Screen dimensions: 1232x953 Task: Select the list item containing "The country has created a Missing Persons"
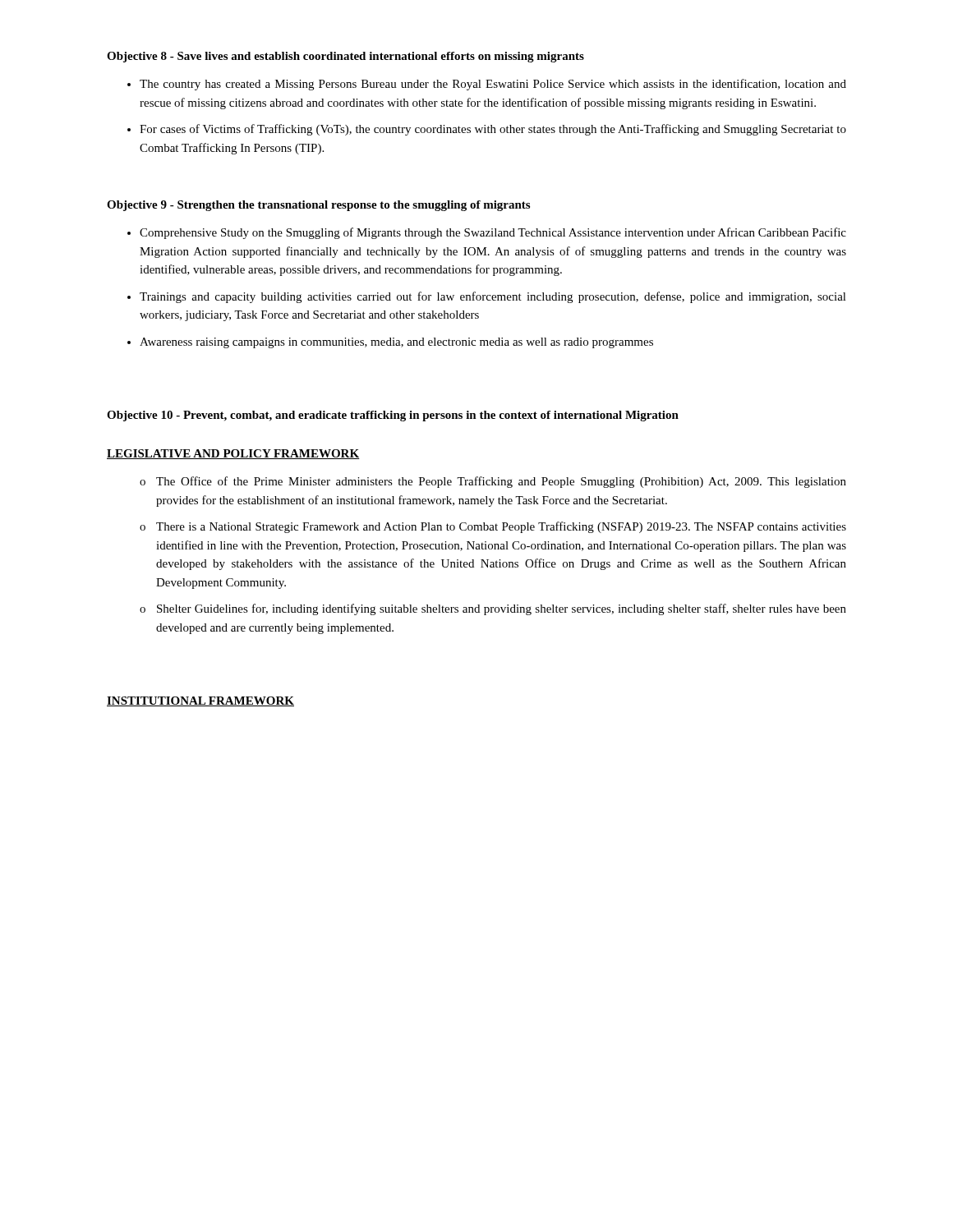coord(493,93)
